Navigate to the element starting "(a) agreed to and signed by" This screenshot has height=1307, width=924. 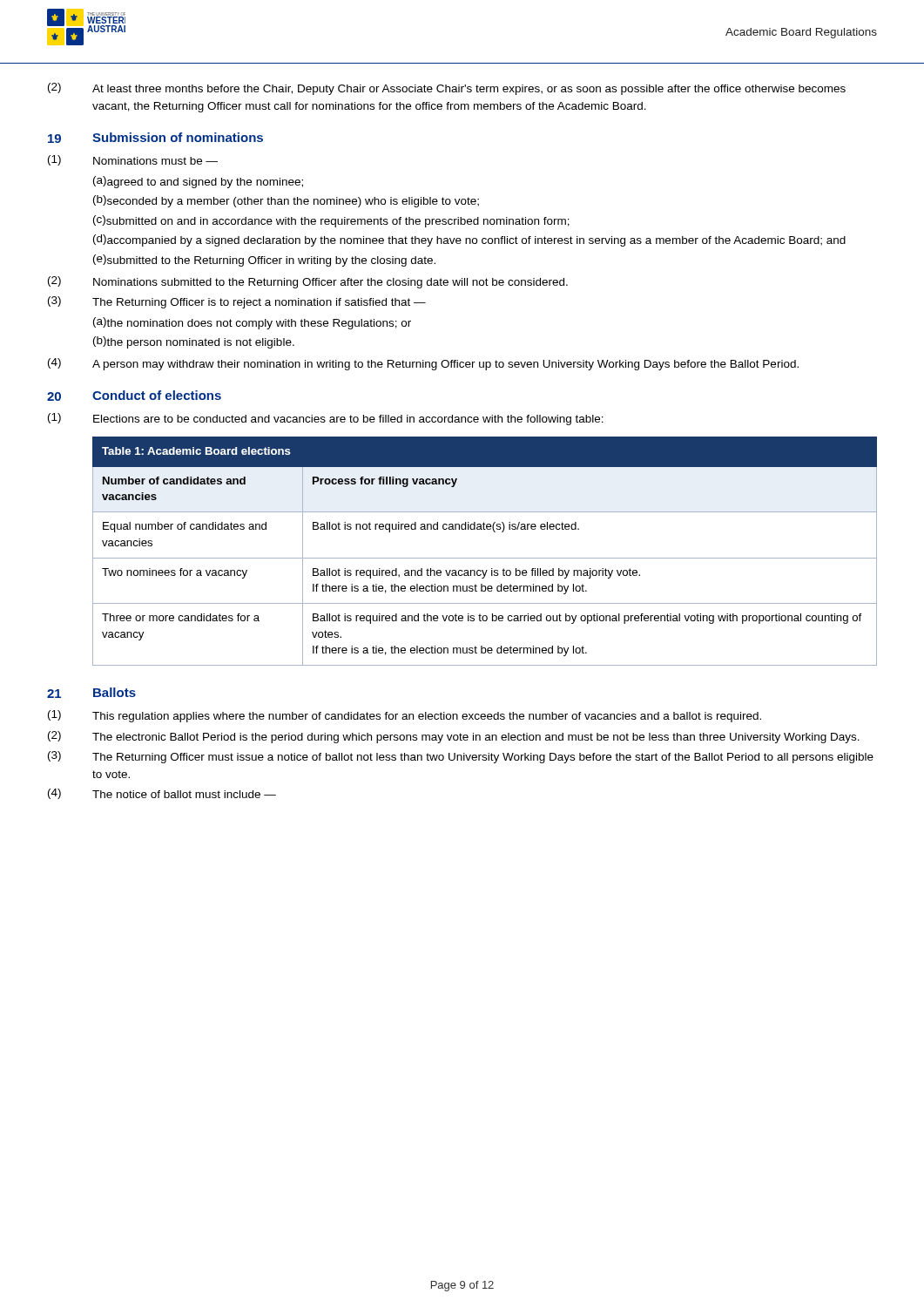point(198,182)
